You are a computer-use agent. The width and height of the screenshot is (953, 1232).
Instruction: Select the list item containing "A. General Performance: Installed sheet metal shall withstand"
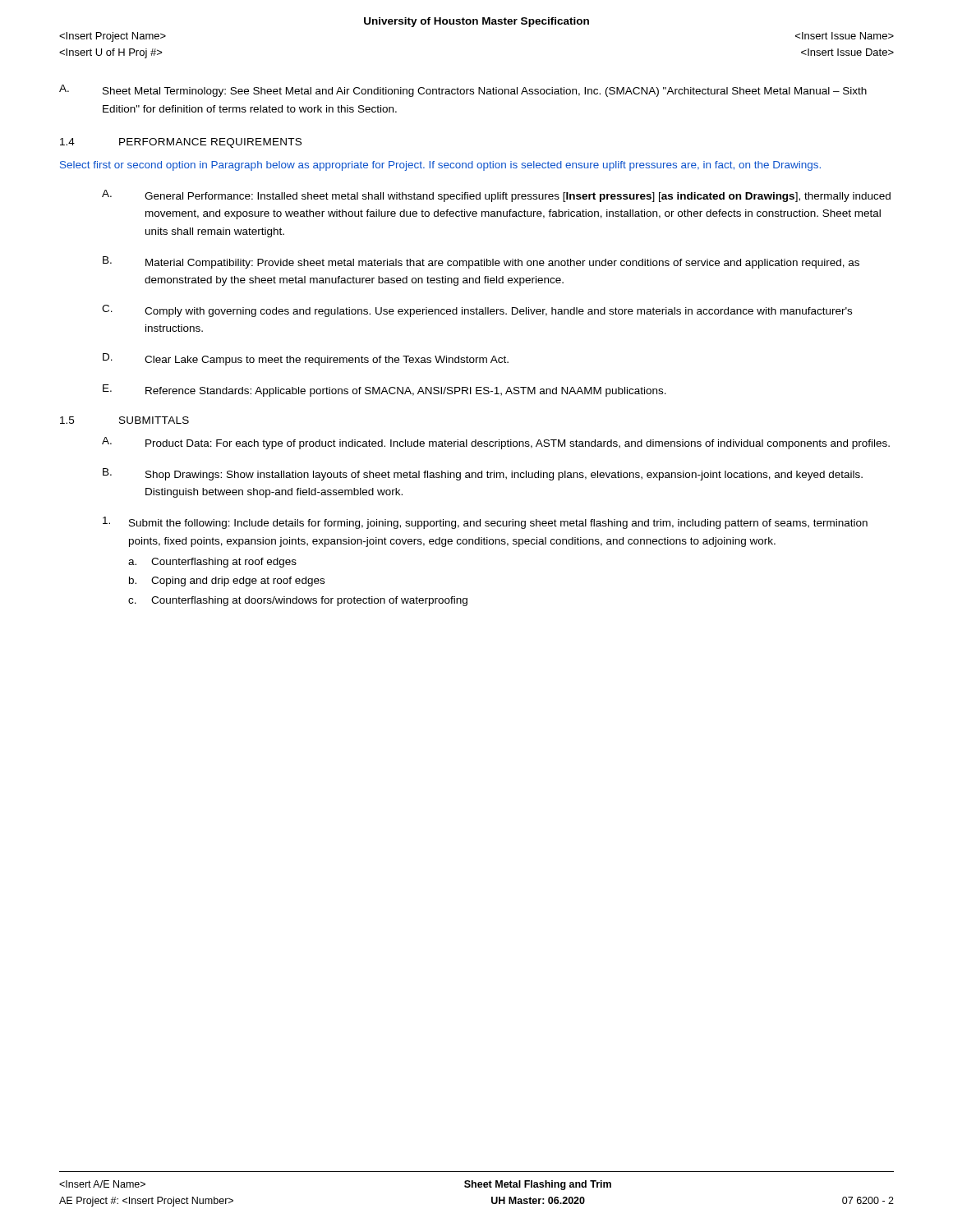click(x=498, y=214)
